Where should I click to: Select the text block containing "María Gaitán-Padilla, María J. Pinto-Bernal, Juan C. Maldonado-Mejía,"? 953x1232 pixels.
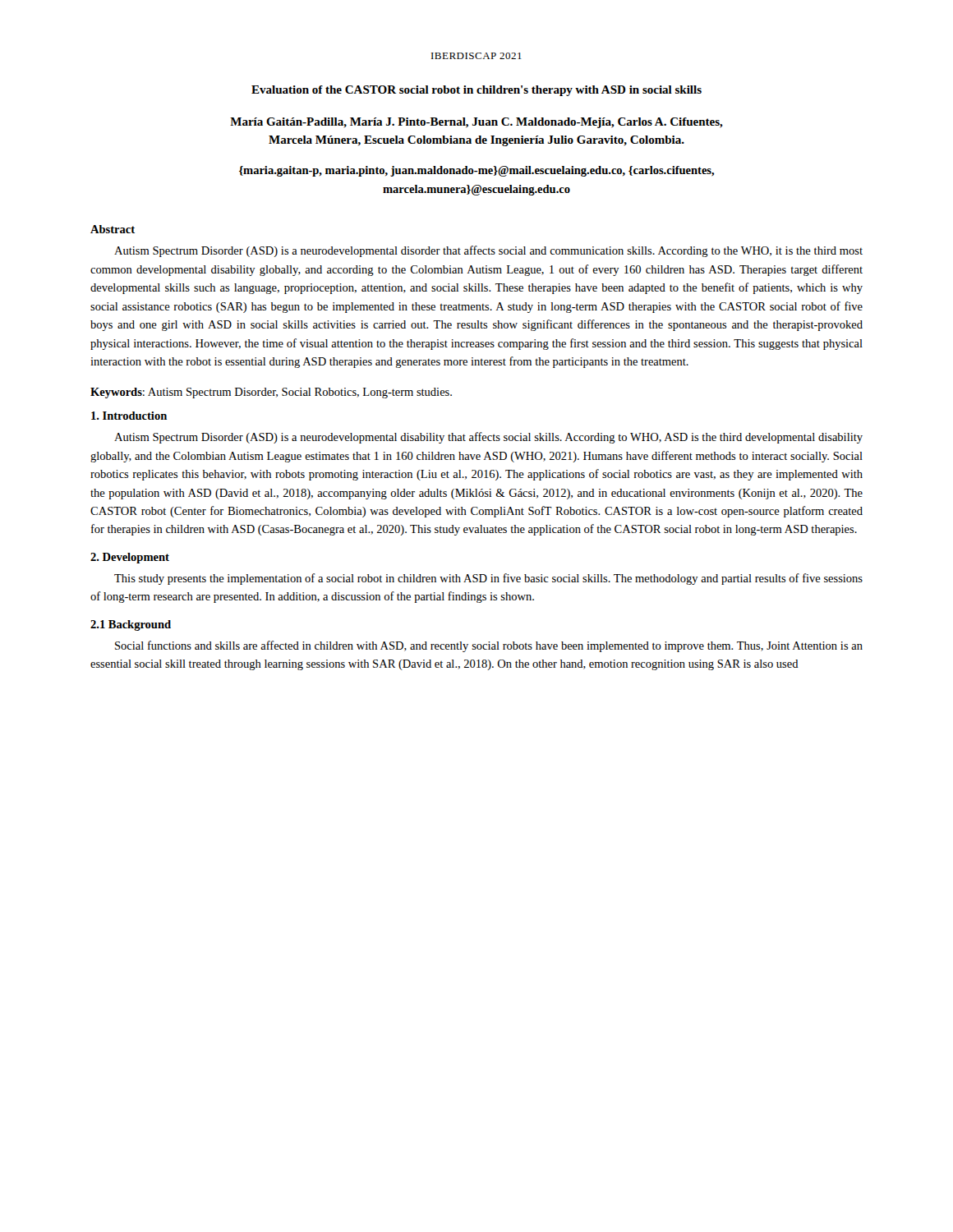[x=476, y=131]
